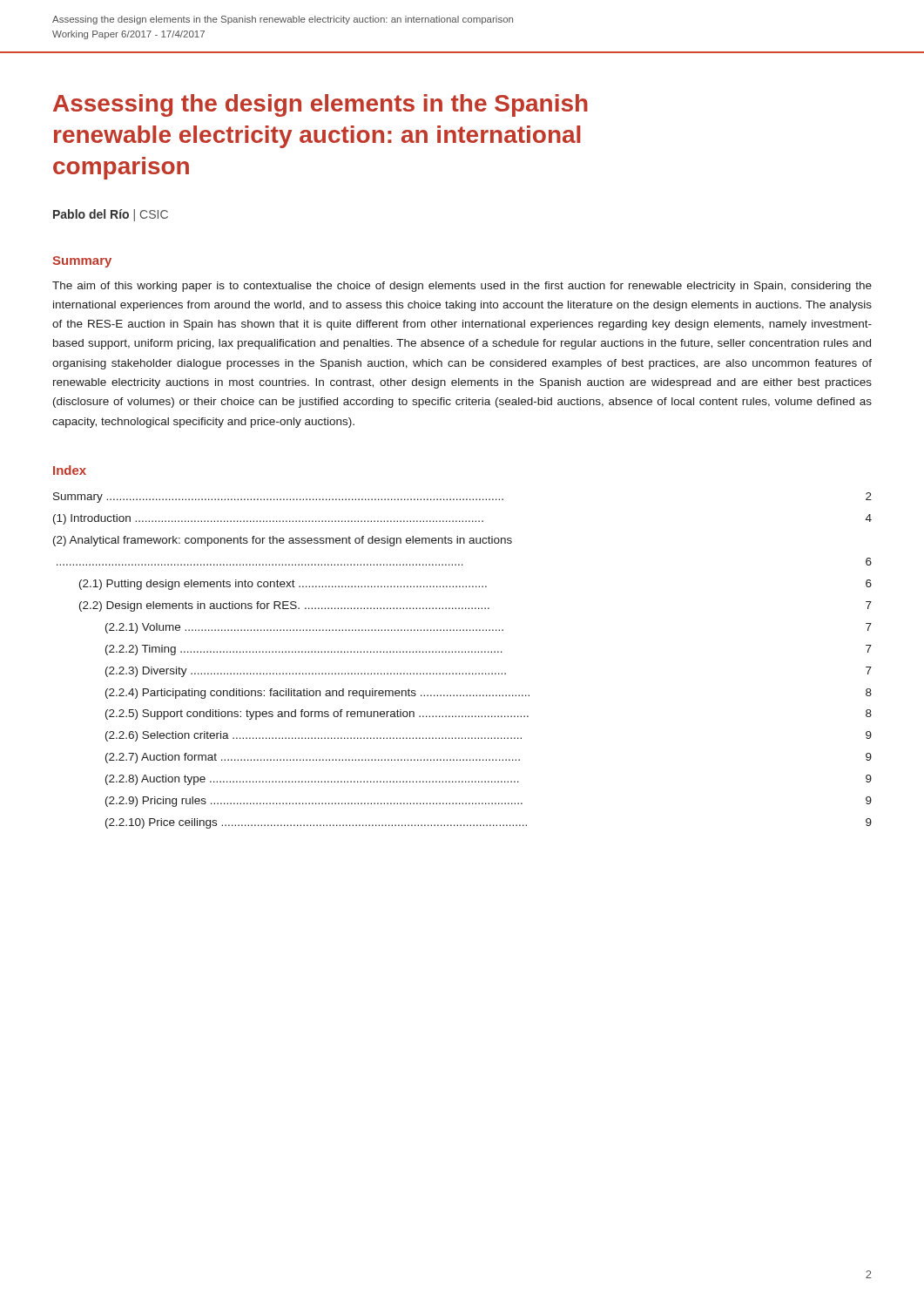This screenshot has width=924, height=1307.
Task: Locate the text block starting "(2.2.1) Volume"
Action: tap(488, 627)
